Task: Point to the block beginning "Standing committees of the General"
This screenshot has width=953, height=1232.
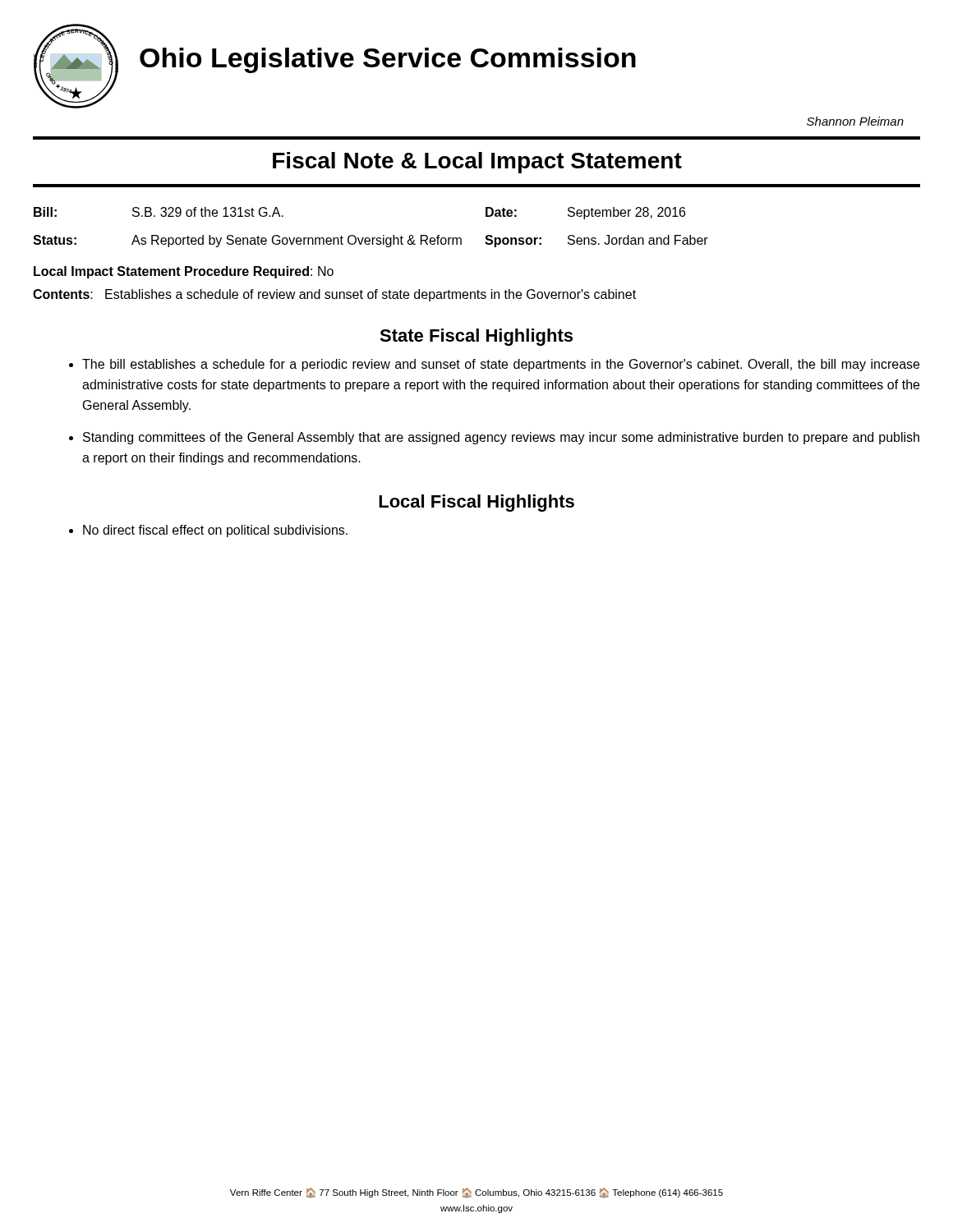Action: 501,447
